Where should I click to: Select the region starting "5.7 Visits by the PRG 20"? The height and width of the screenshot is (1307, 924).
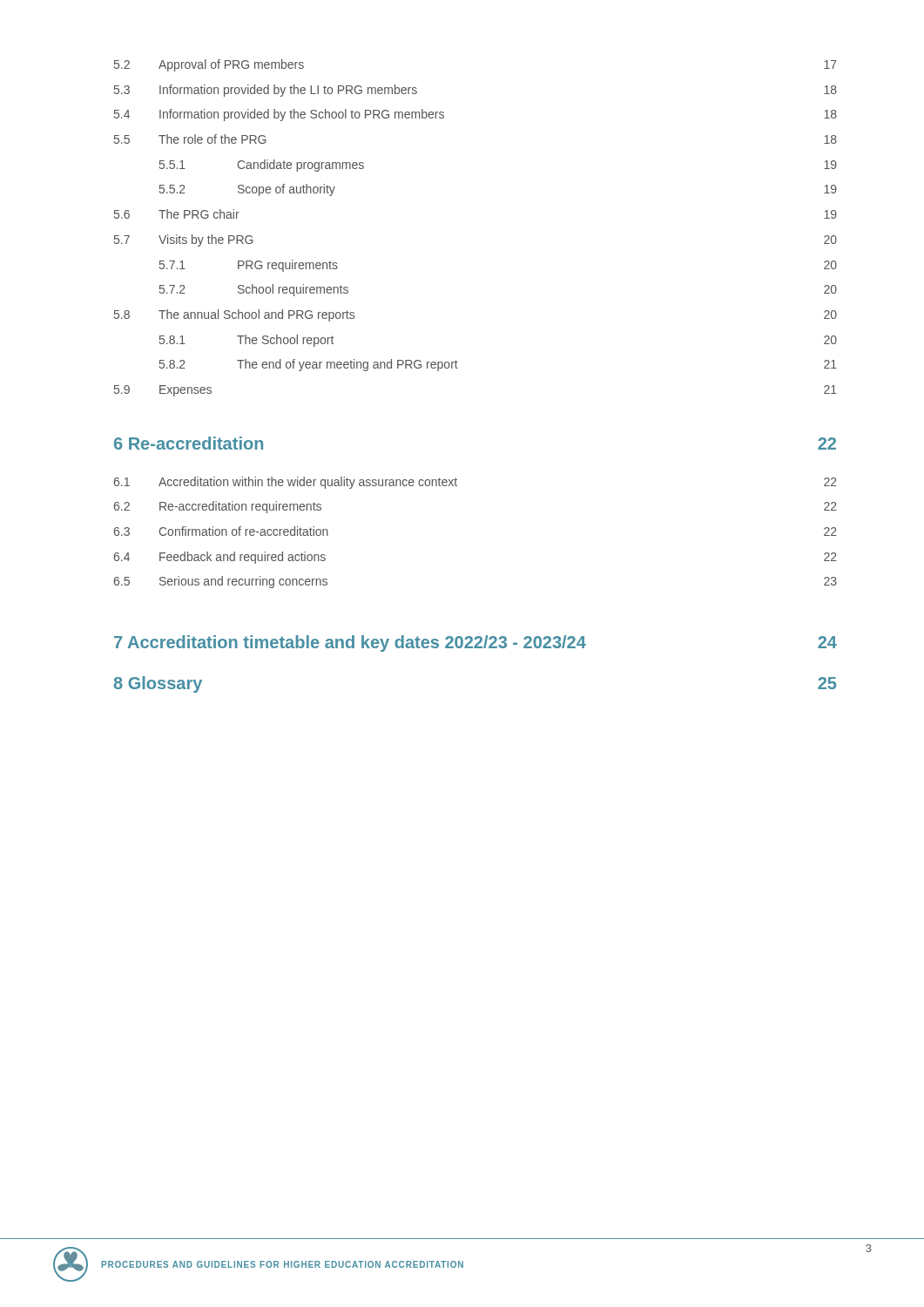(x=200, y=240)
